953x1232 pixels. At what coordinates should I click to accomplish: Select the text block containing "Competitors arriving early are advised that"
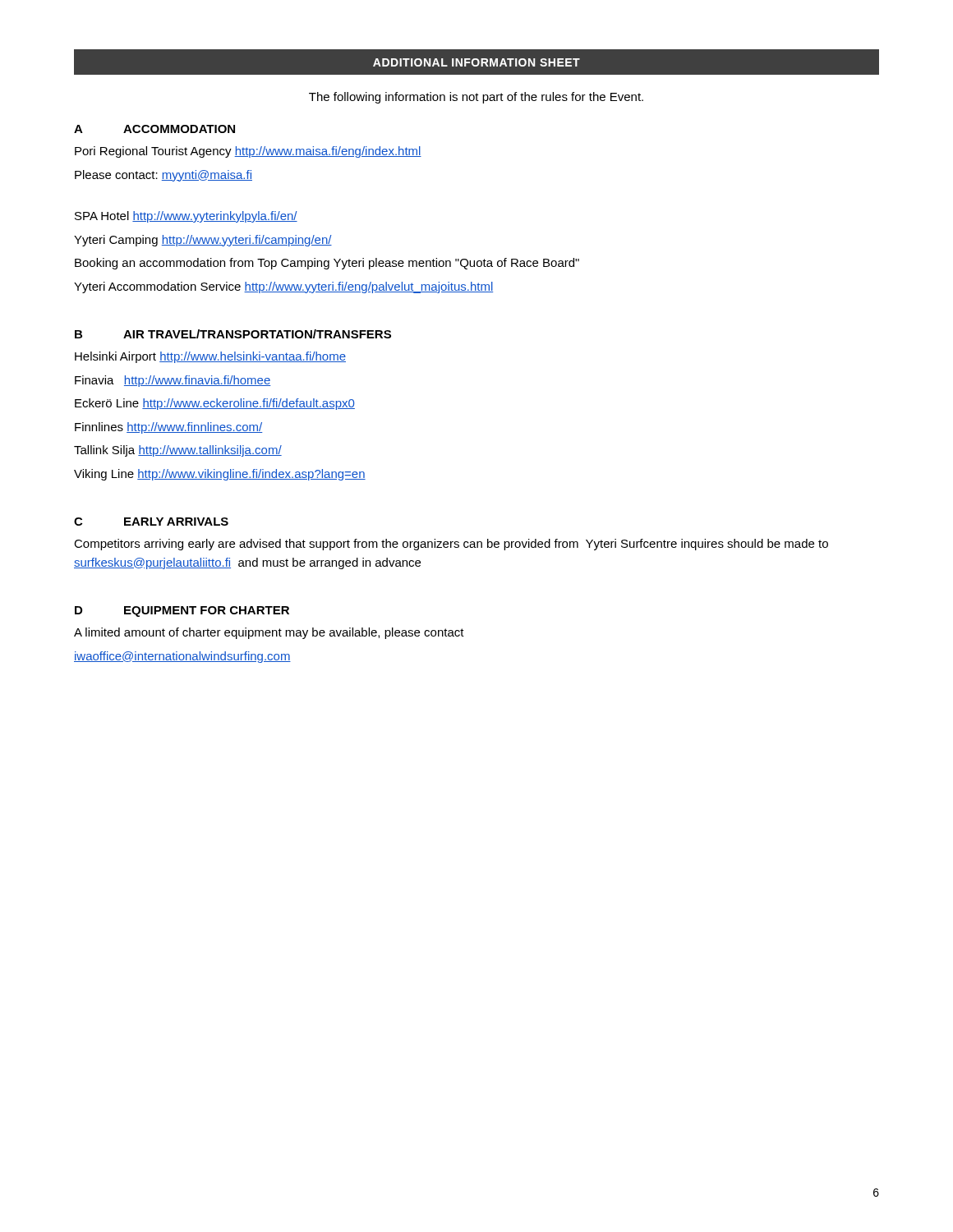pyautogui.click(x=451, y=553)
